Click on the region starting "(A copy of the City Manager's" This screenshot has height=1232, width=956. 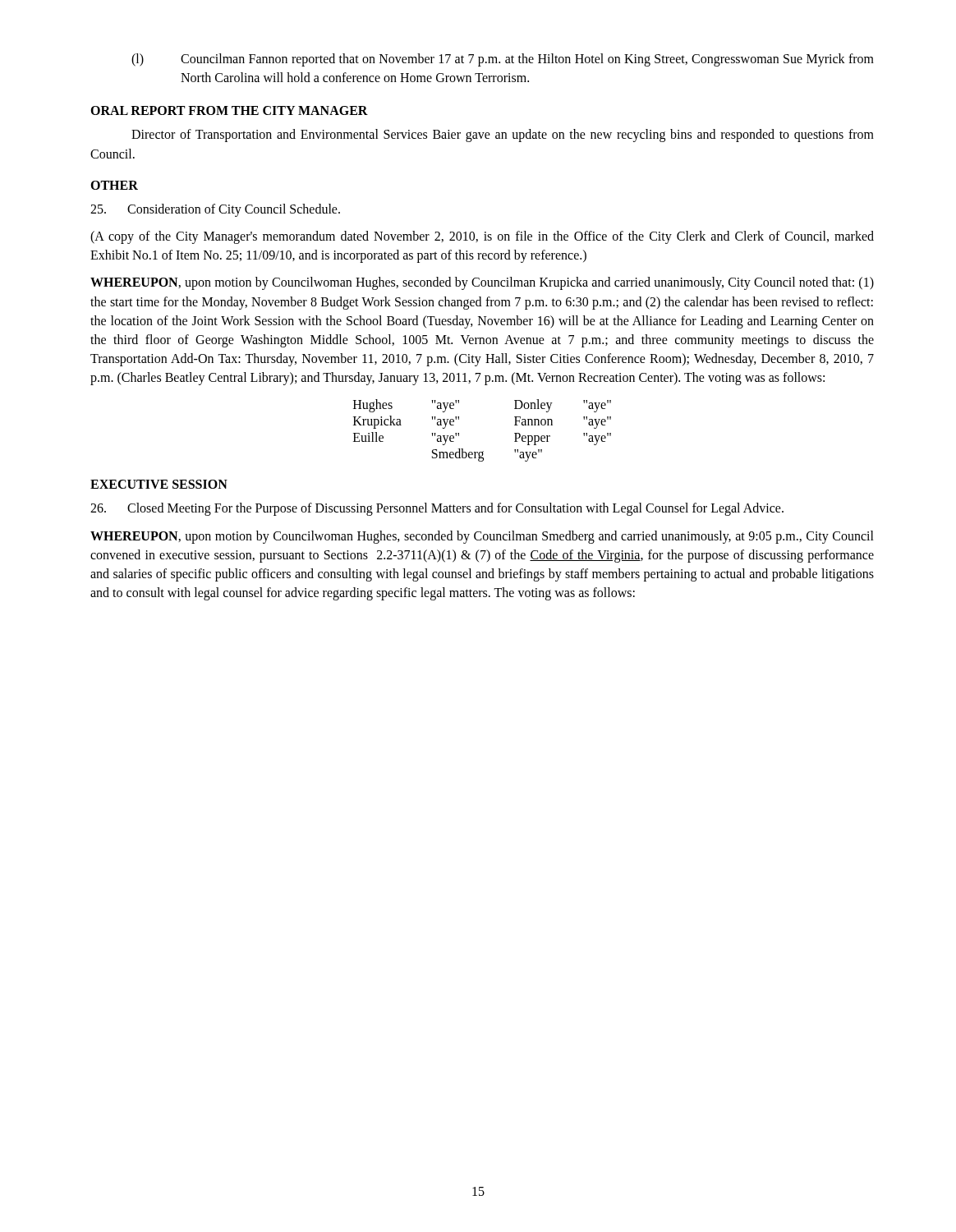482,246
